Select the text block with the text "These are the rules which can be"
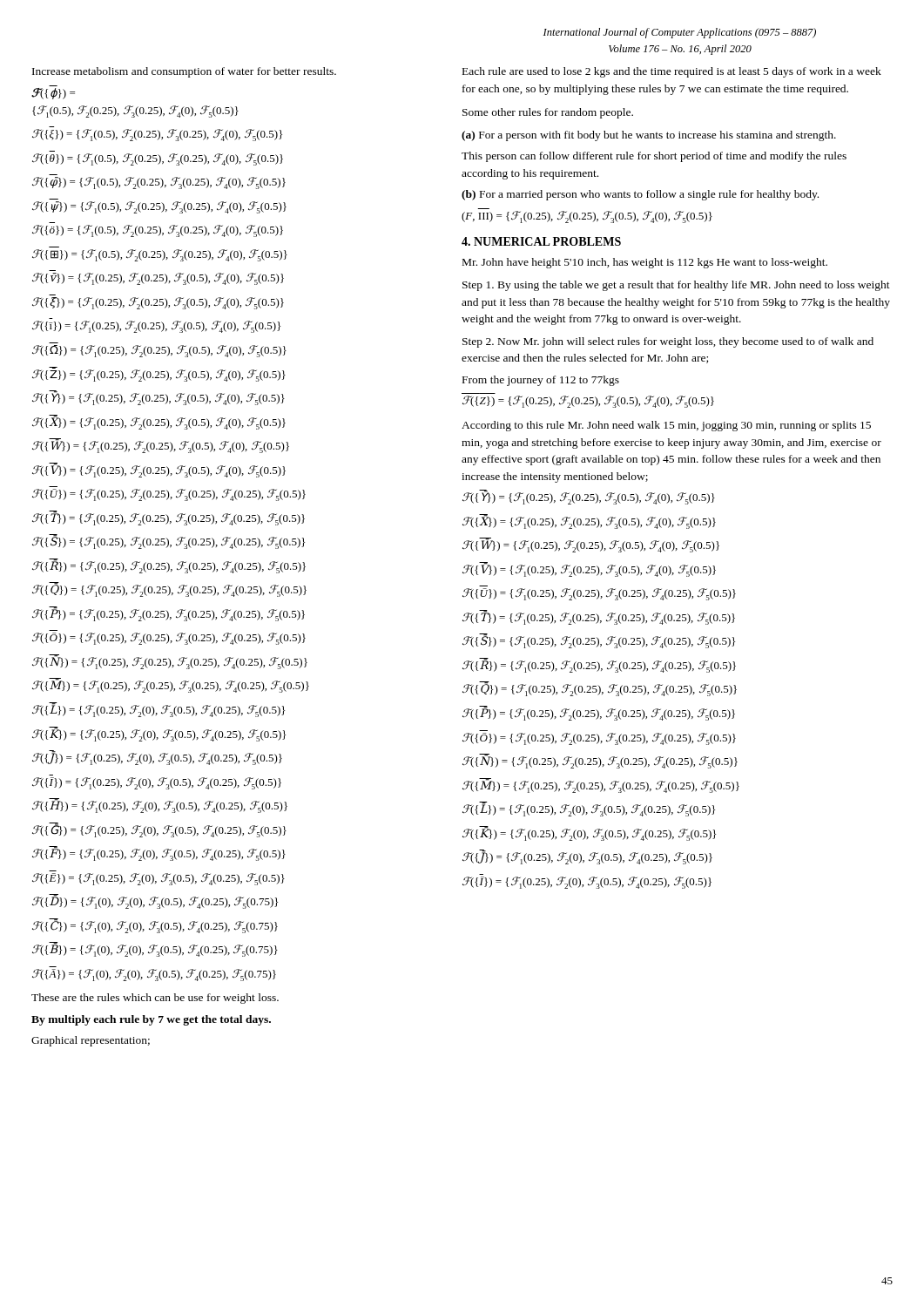924x1307 pixels. click(x=232, y=998)
